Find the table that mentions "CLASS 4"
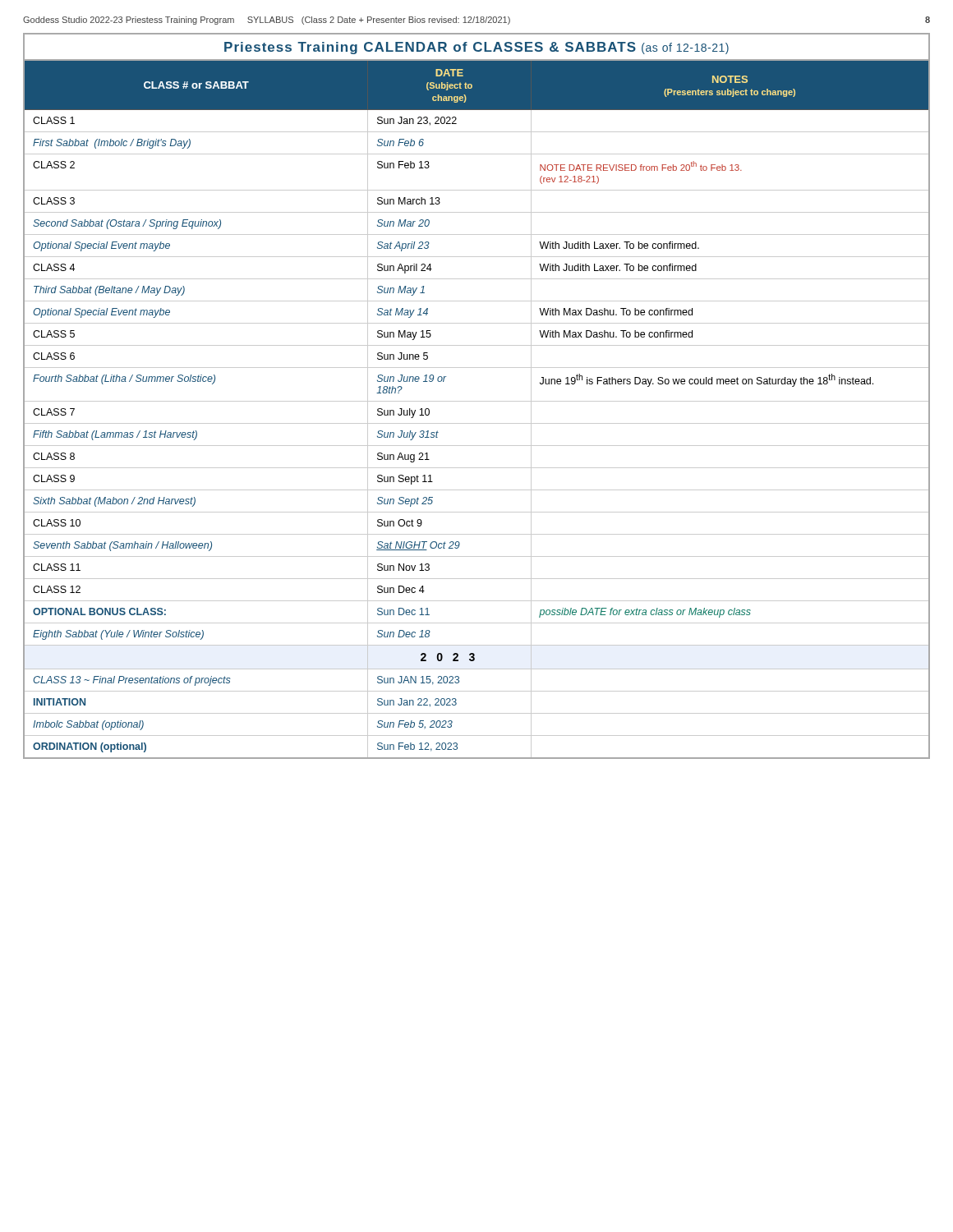The height and width of the screenshot is (1232, 953). click(x=476, y=409)
